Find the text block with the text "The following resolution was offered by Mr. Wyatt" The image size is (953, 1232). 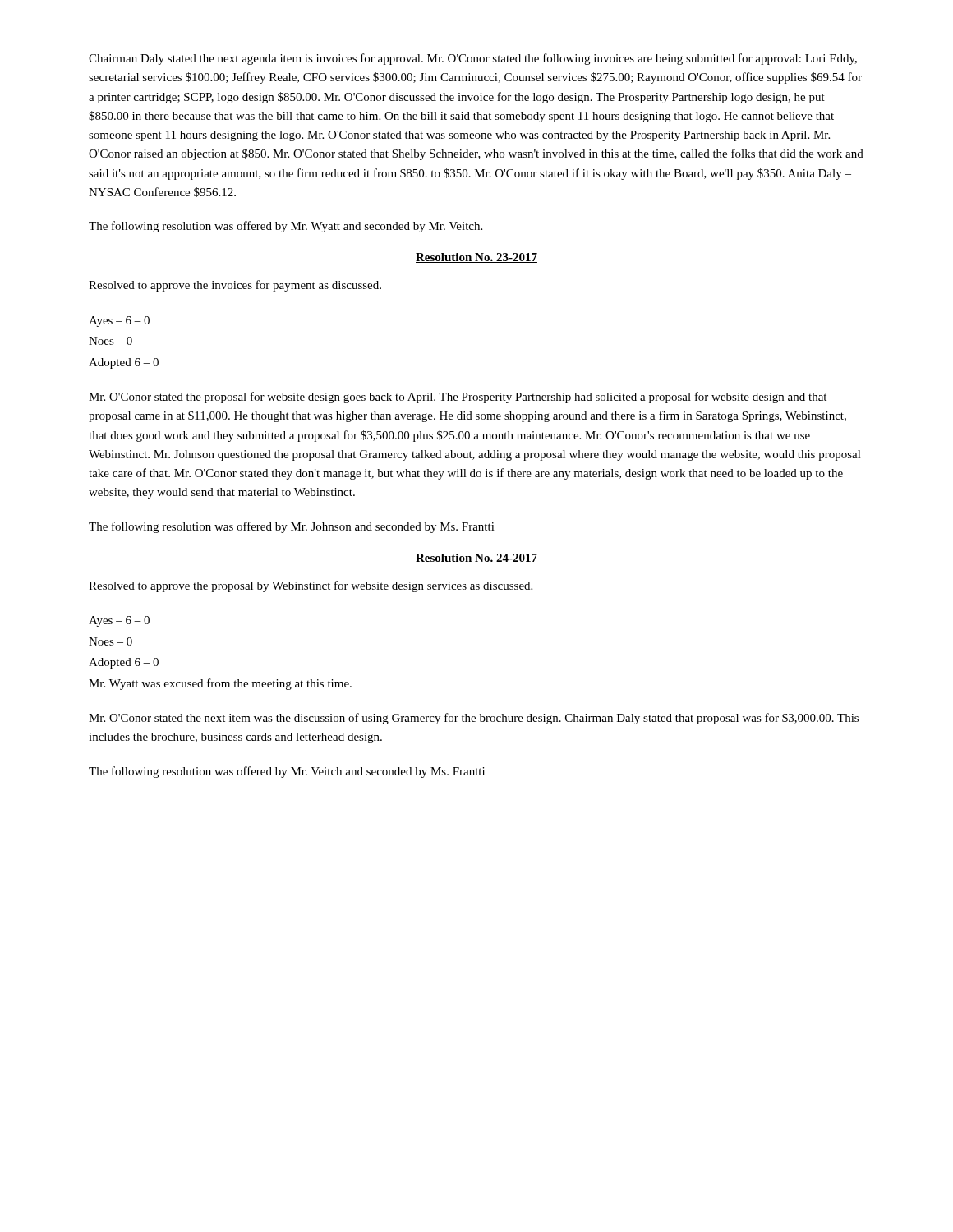click(x=286, y=226)
